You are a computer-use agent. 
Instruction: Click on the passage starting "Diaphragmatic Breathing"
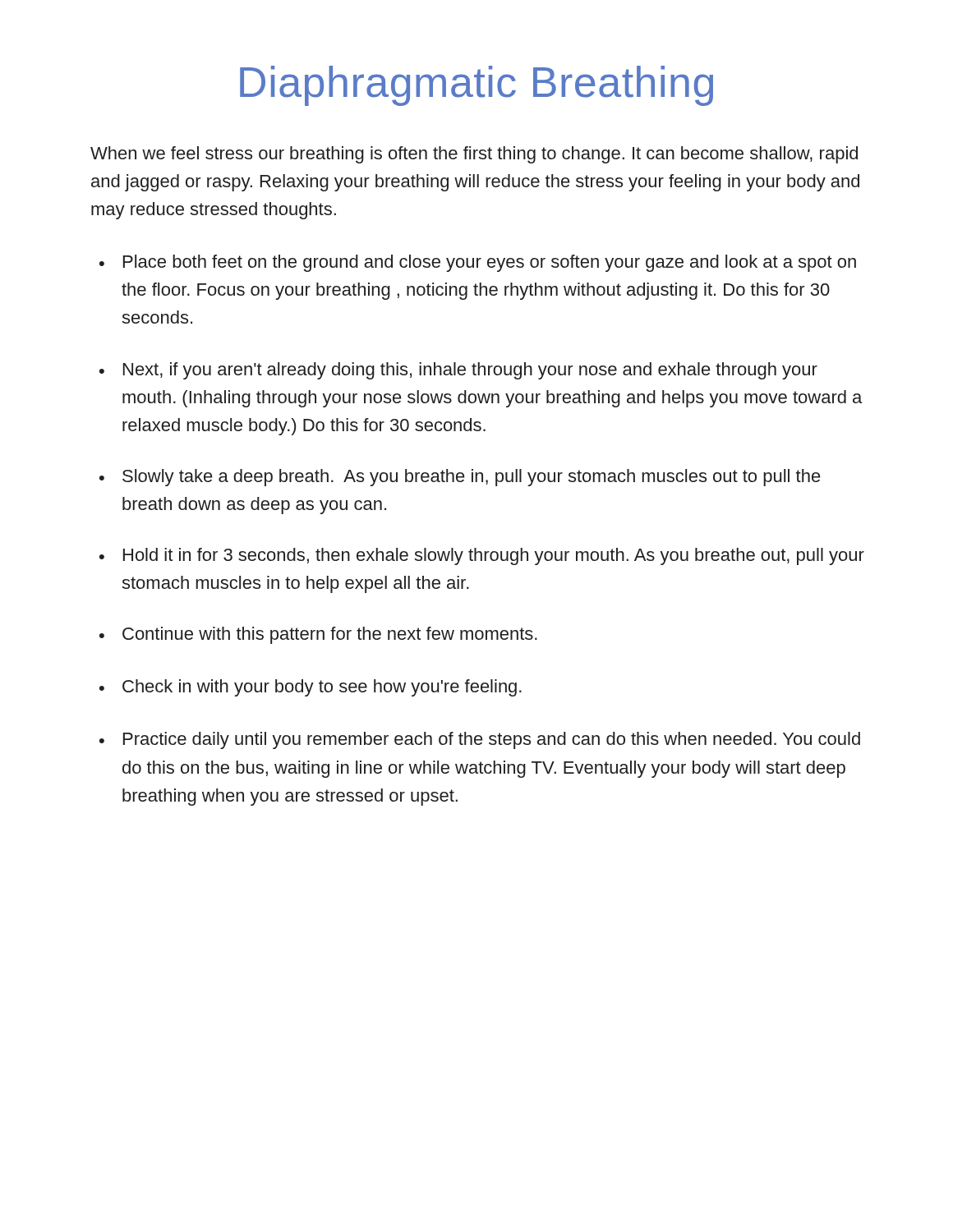[x=476, y=82]
